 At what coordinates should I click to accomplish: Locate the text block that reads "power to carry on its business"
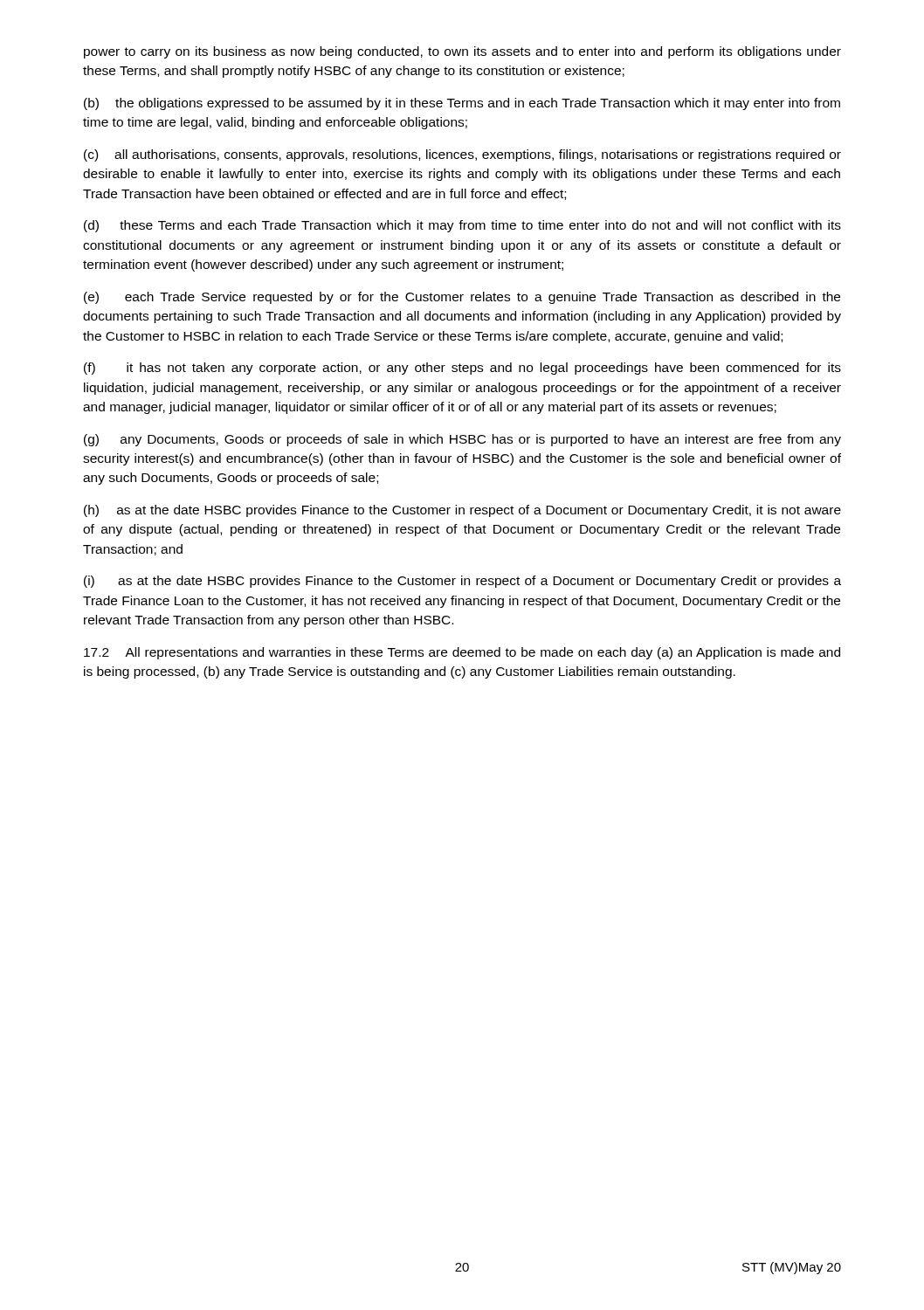coord(462,61)
